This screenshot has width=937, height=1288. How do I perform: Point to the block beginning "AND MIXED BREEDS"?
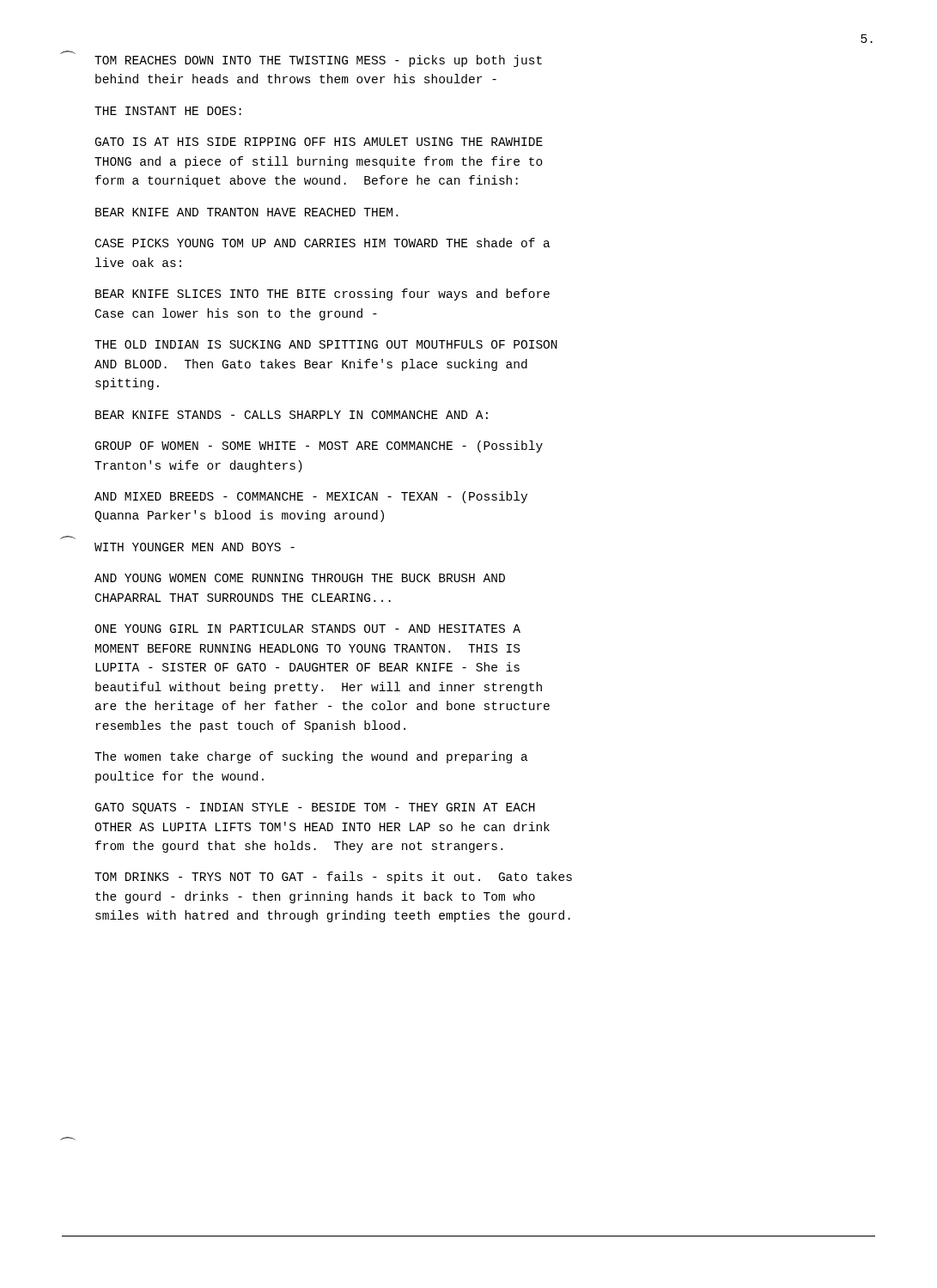pyautogui.click(x=311, y=507)
